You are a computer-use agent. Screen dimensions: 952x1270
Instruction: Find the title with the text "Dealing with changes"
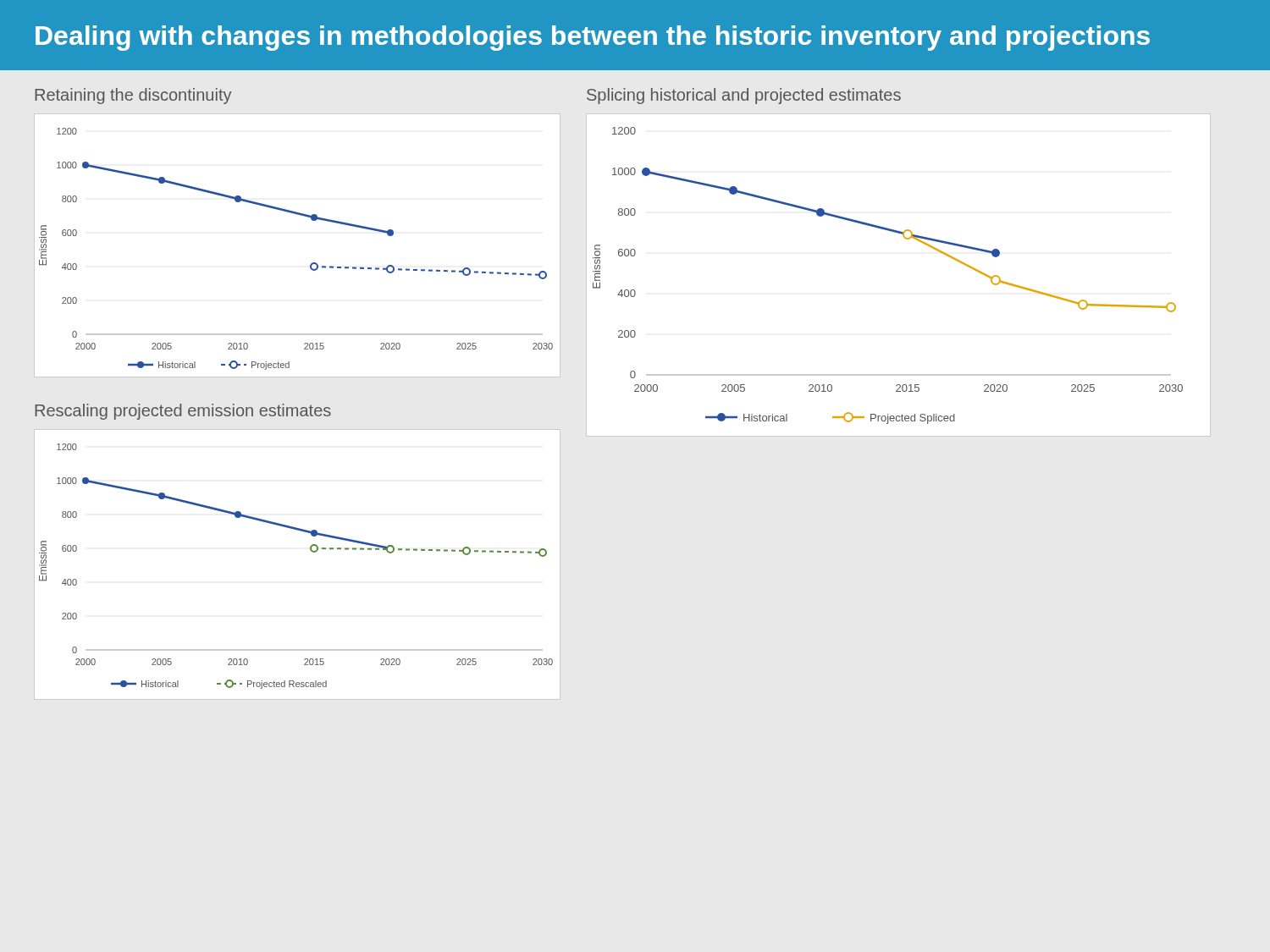point(635,36)
